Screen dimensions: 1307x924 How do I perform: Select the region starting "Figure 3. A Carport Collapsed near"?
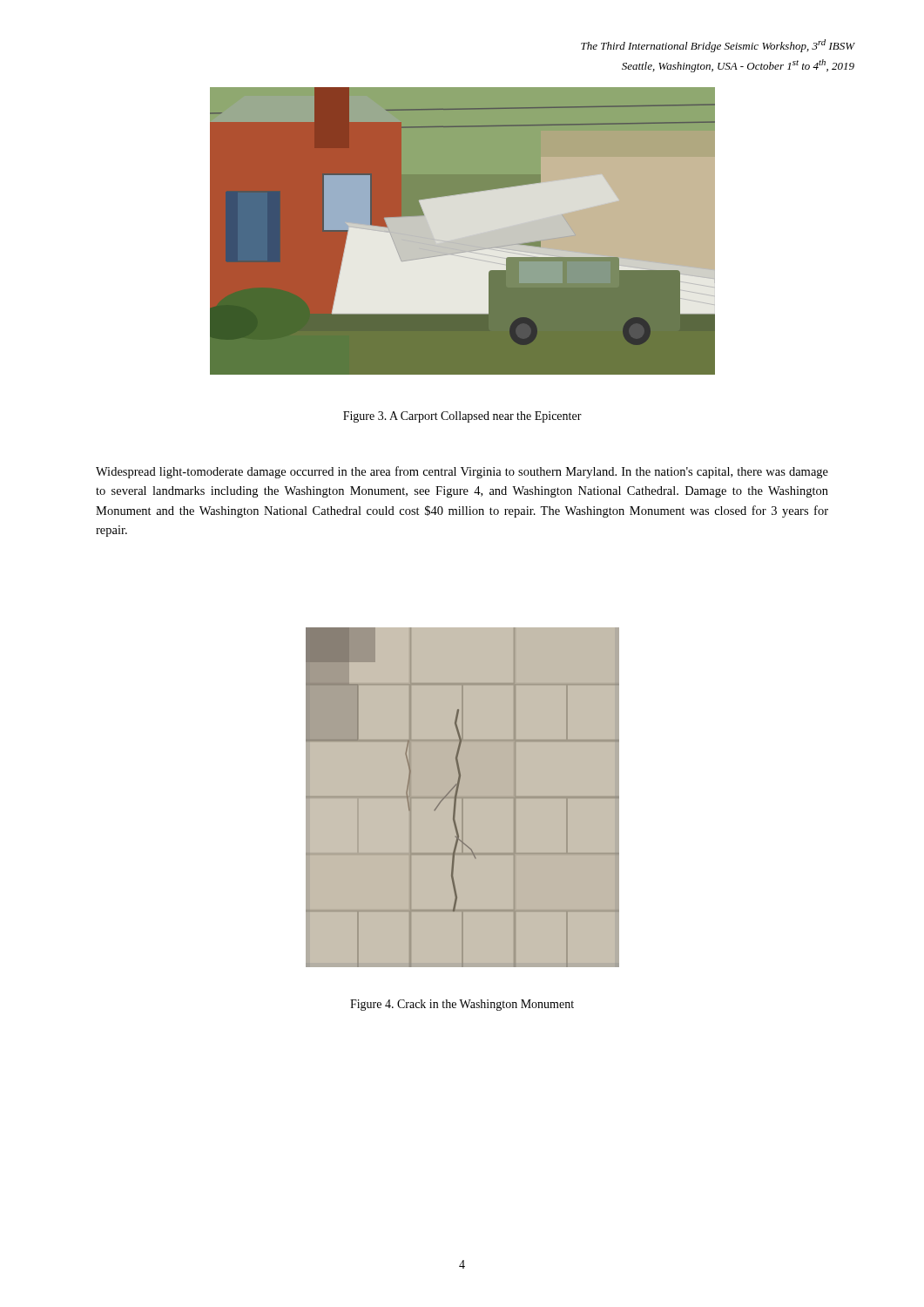pyautogui.click(x=462, y=416)
